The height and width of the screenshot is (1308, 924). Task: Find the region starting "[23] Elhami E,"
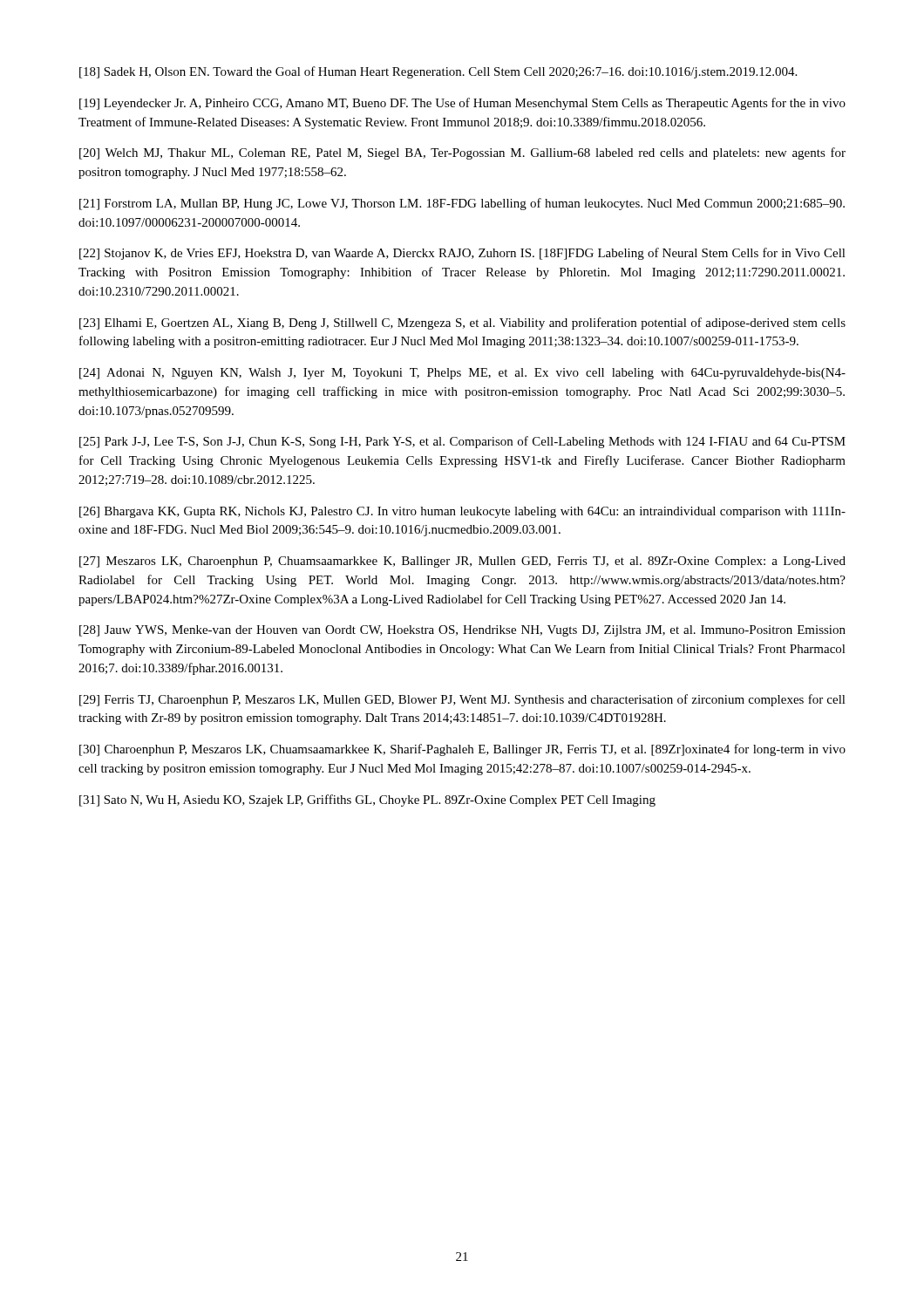tap(462, 332)
